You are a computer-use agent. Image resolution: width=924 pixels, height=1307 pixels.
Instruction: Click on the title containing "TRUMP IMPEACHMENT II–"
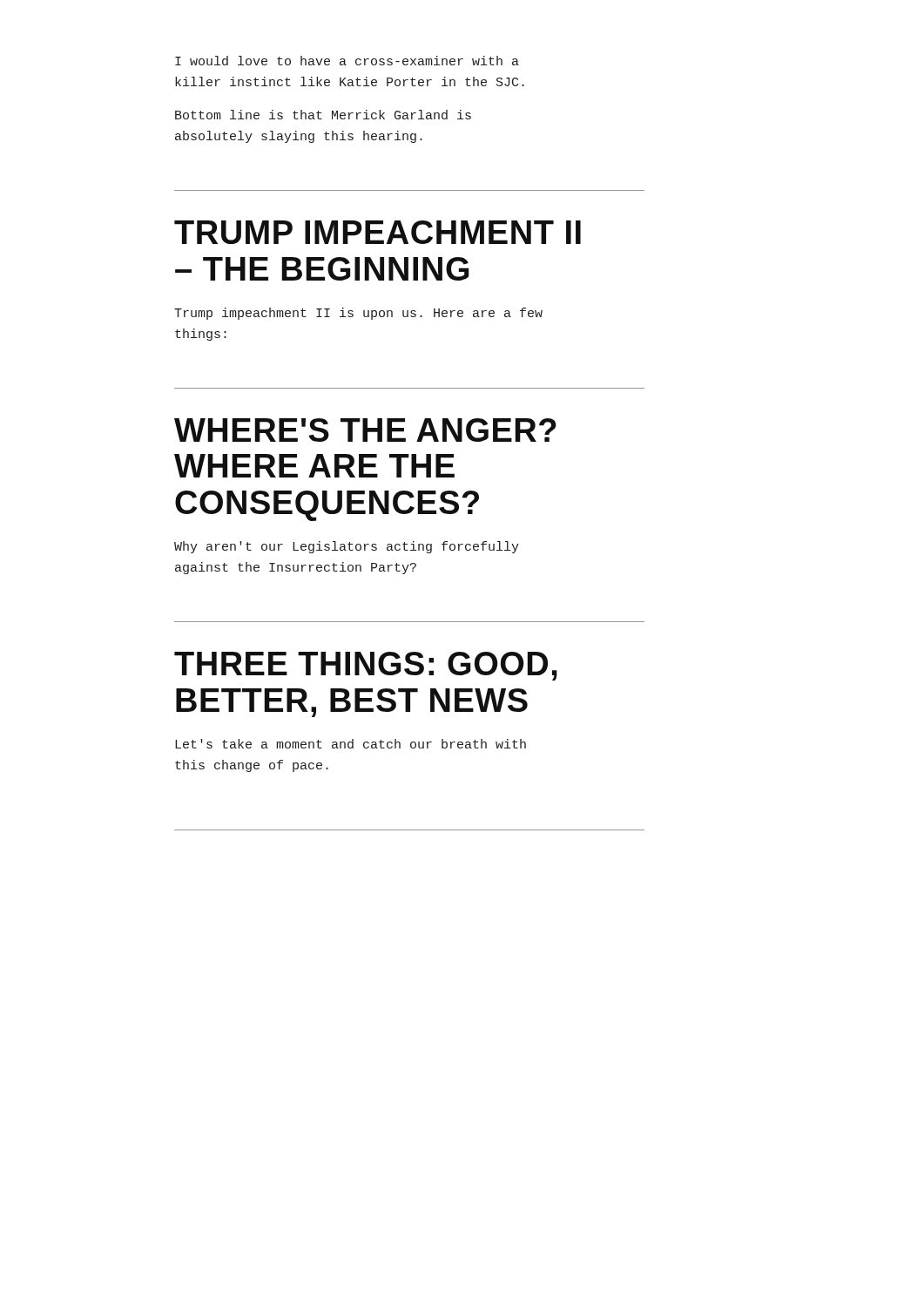[x=379, y=251]
